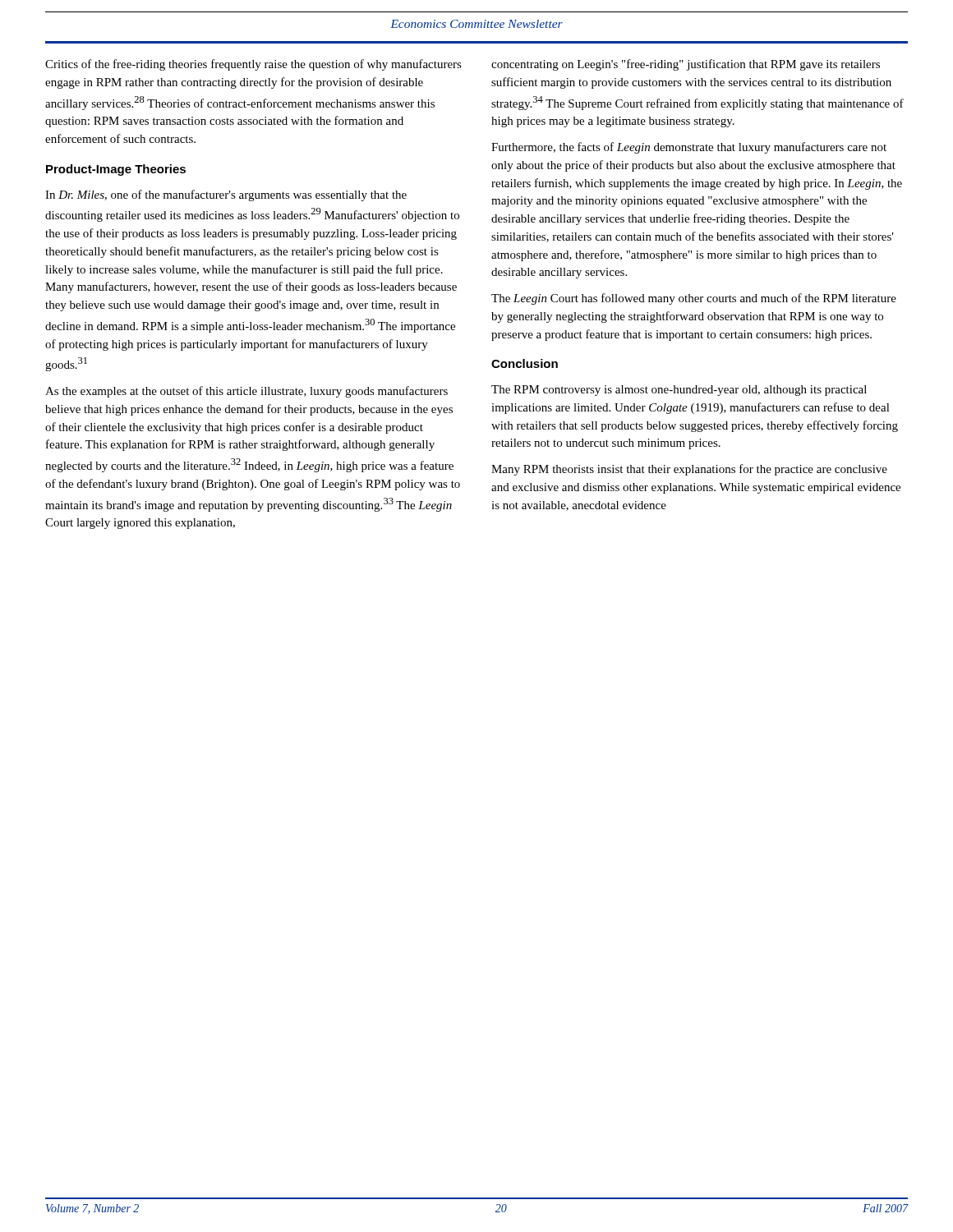
Task: Select the text block containing "Many RPM theorists insist"
Action: pyautogui.click(x=700, y=488)
